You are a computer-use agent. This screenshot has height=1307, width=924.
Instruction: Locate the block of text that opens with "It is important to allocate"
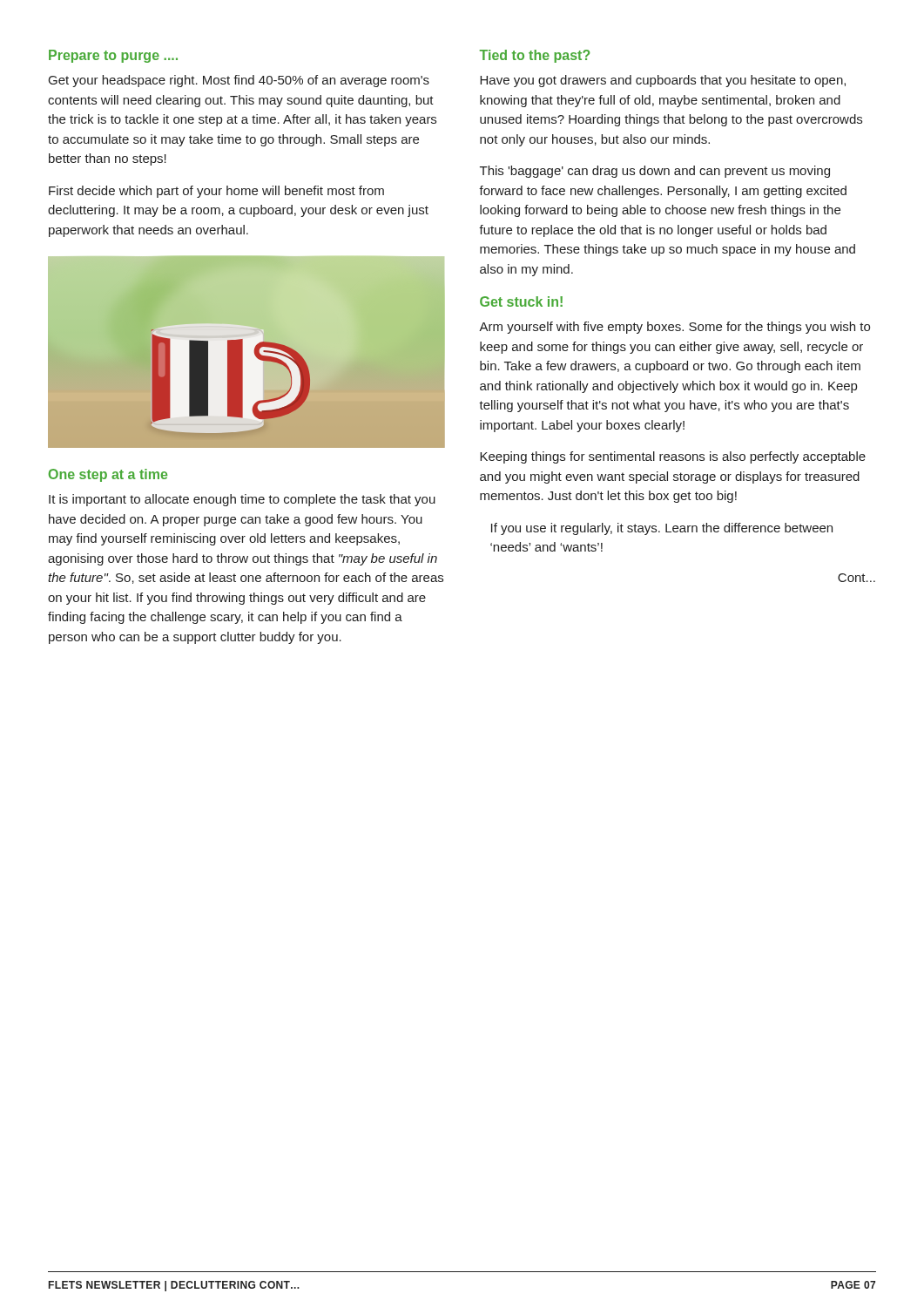click(246, 568)
